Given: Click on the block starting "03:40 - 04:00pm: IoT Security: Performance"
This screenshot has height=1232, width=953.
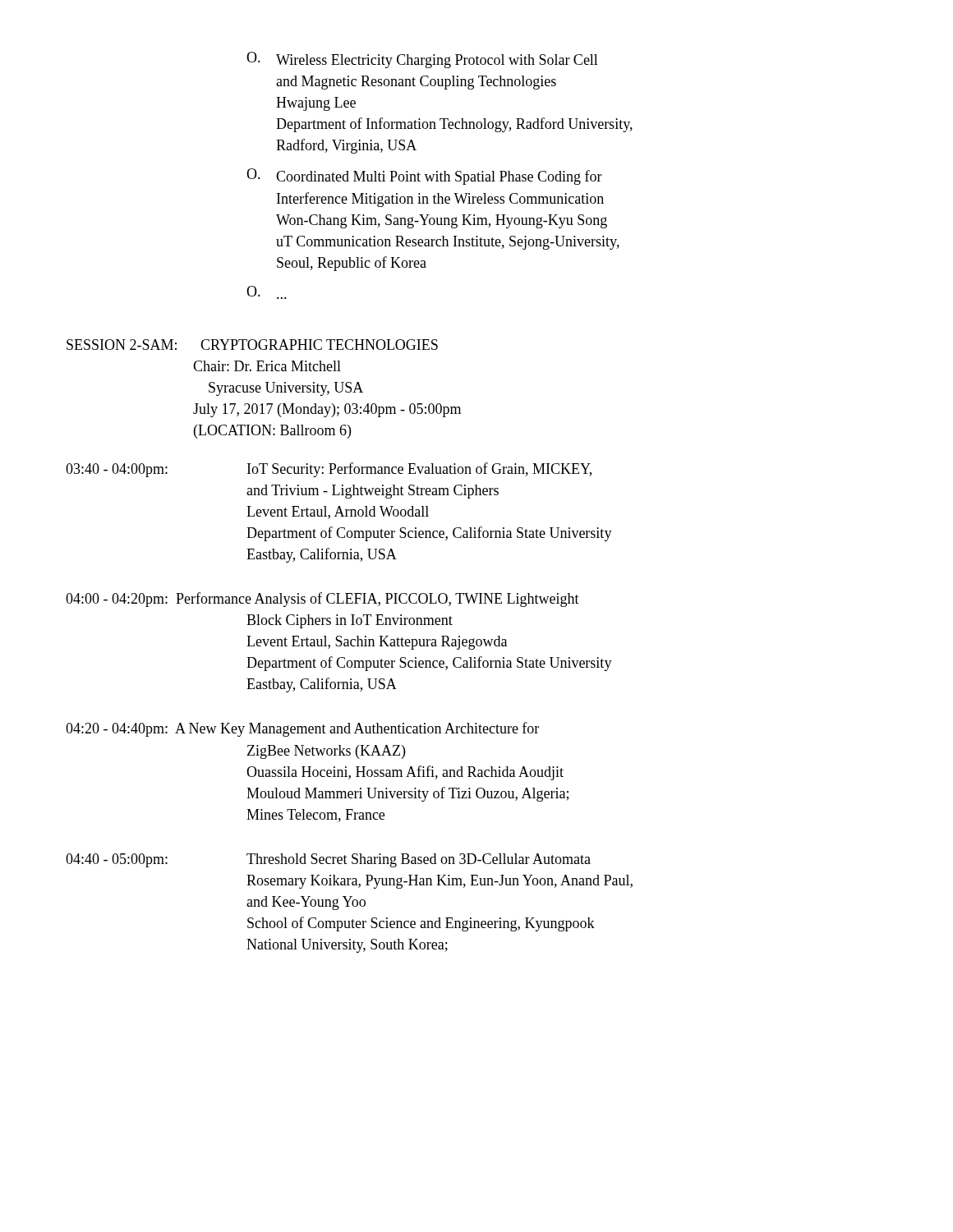Looking at the screenshot, I should [x=329, y=470].
